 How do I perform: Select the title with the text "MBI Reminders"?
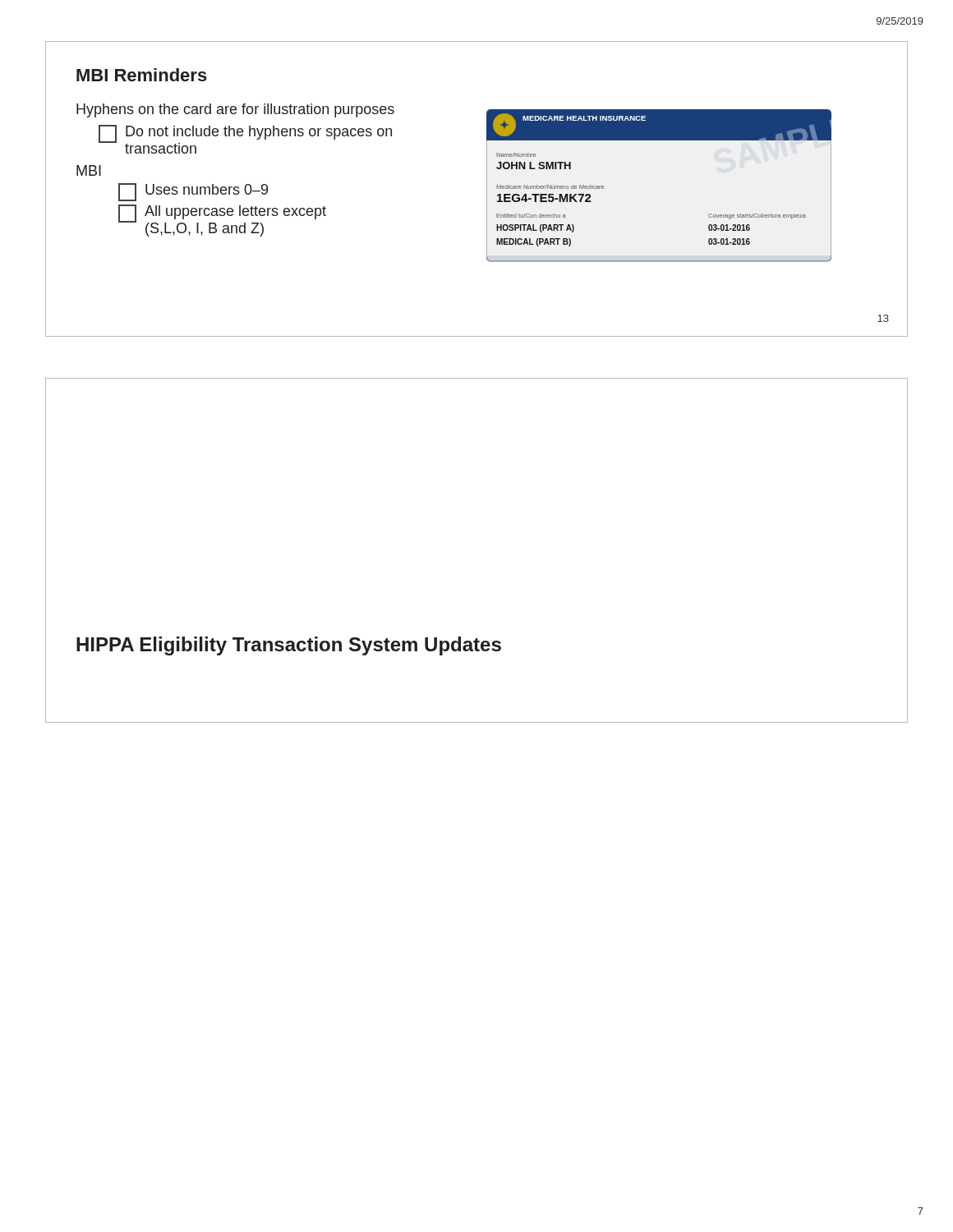click(x=141, y=75)
